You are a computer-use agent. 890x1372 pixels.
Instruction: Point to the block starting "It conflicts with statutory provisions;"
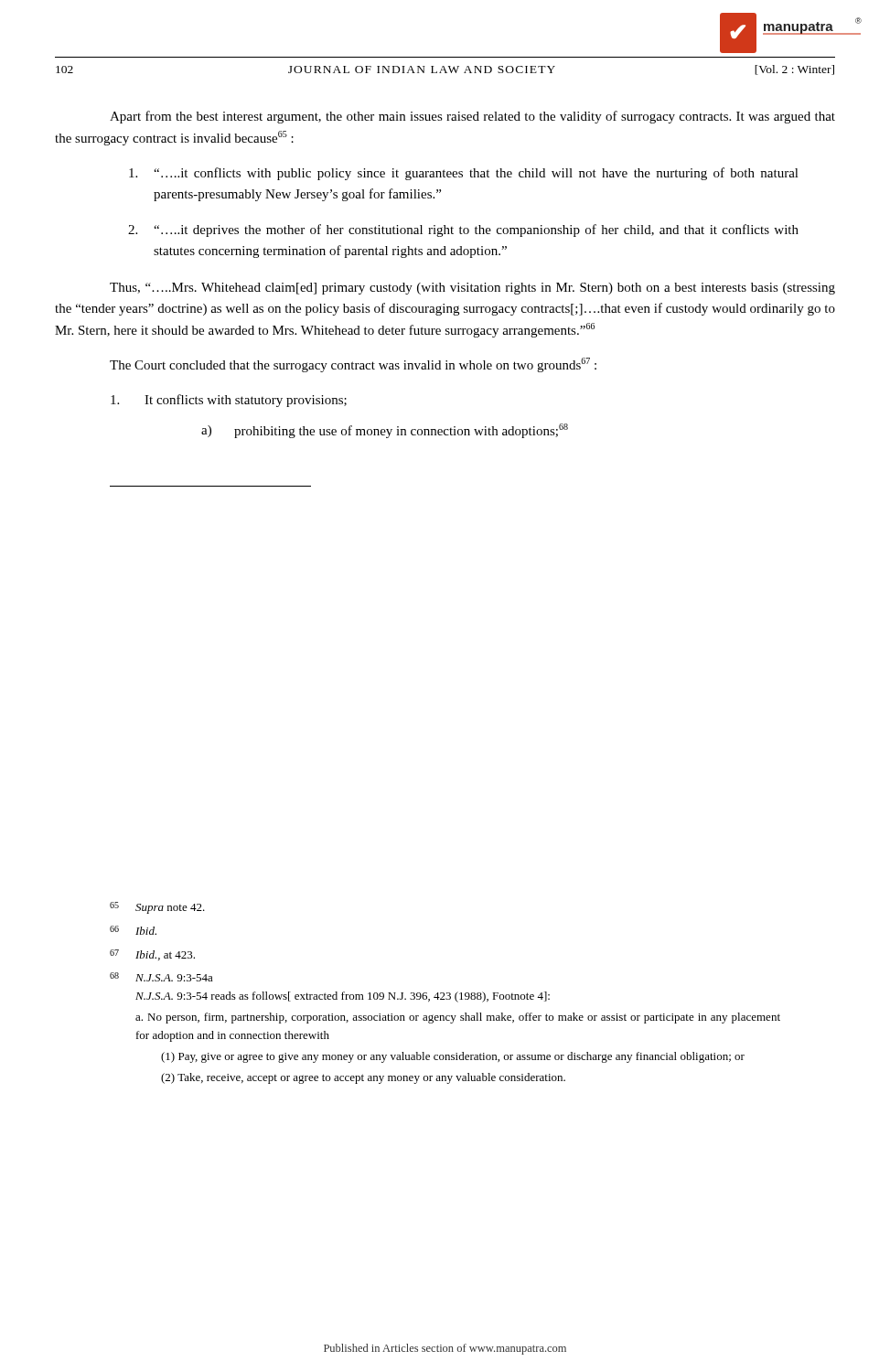229,400
